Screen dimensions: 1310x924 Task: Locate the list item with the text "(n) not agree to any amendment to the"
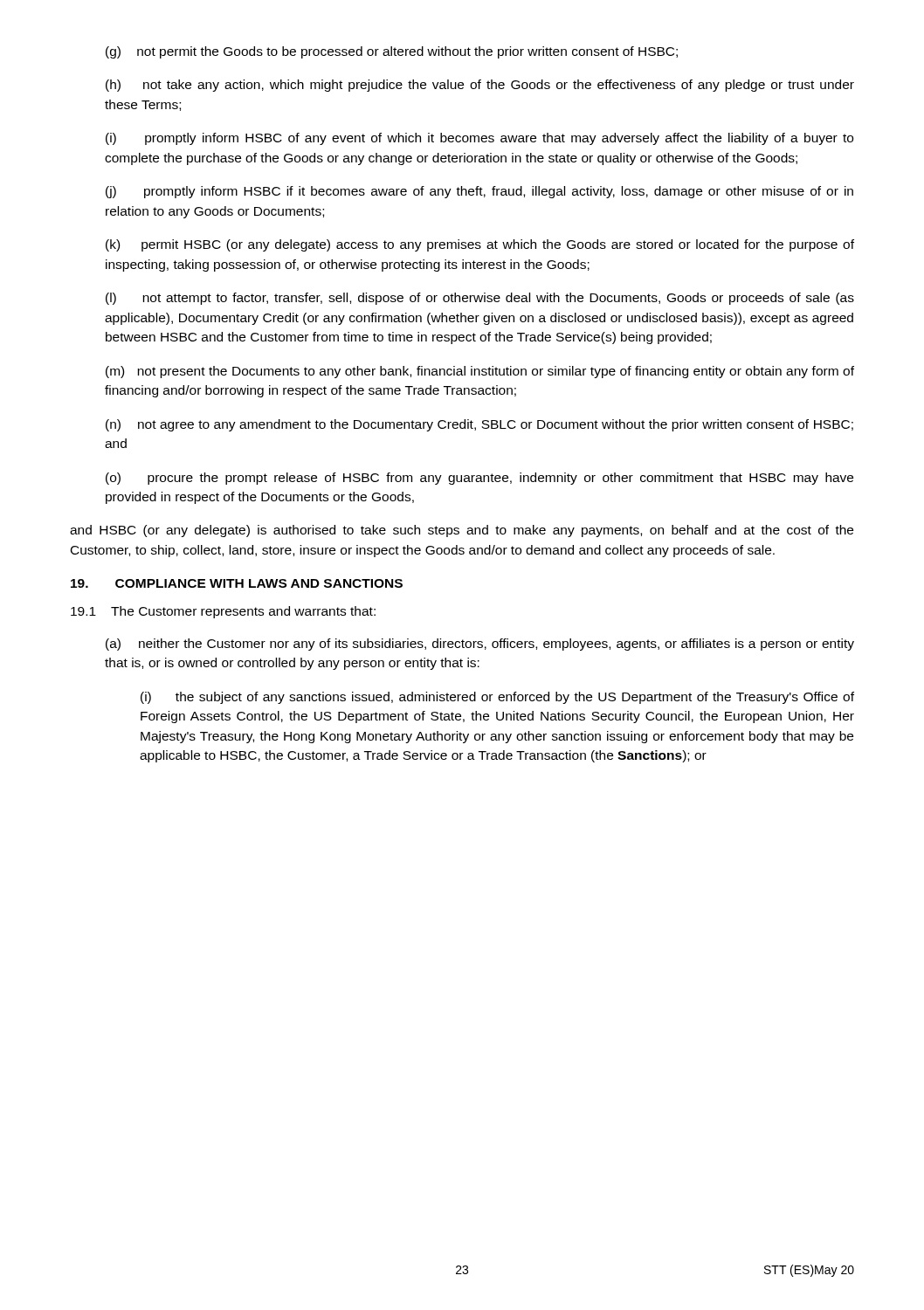[x=479, y=433]
